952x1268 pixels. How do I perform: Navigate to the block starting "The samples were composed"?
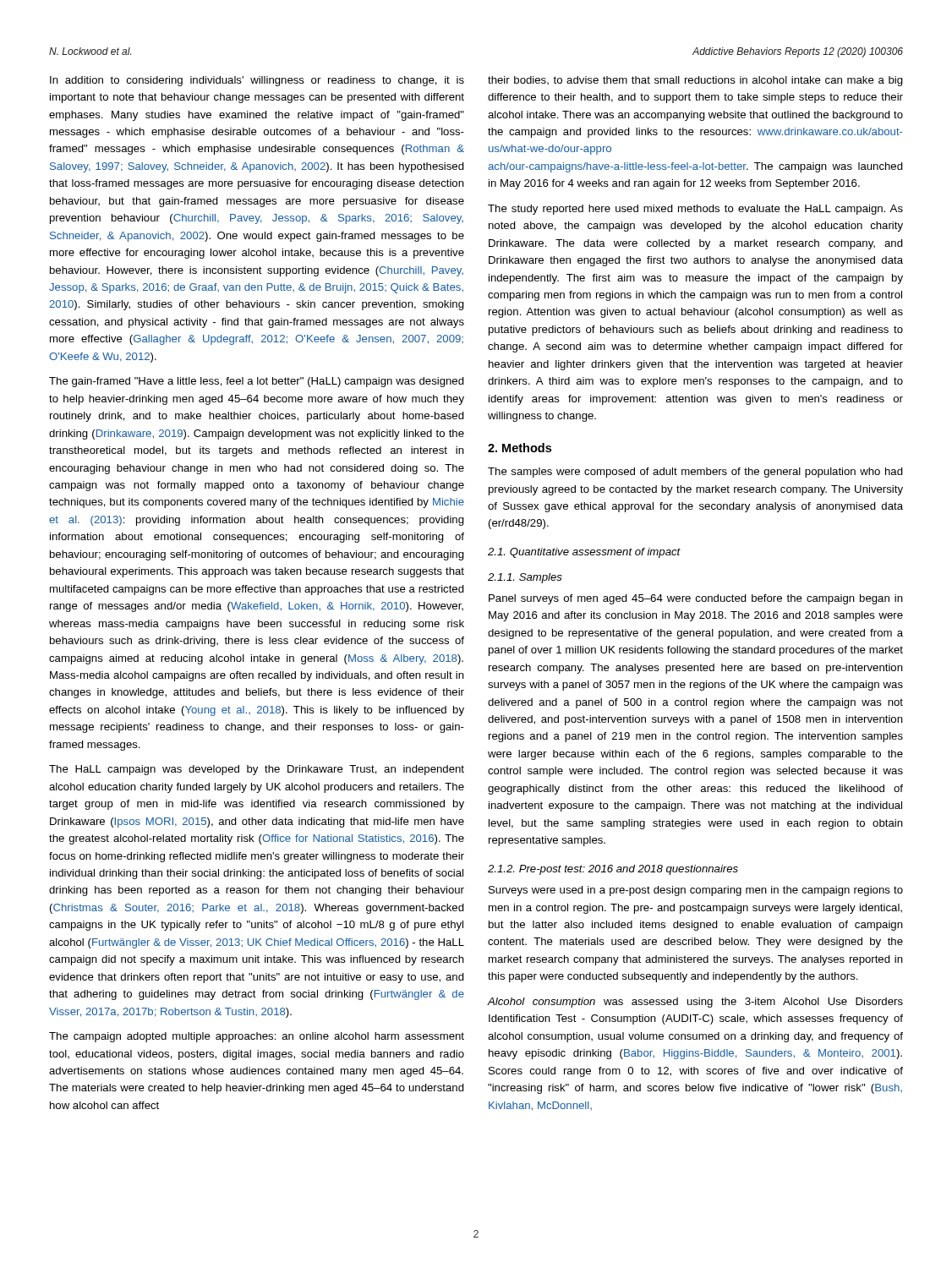click(x=695, y=498)
